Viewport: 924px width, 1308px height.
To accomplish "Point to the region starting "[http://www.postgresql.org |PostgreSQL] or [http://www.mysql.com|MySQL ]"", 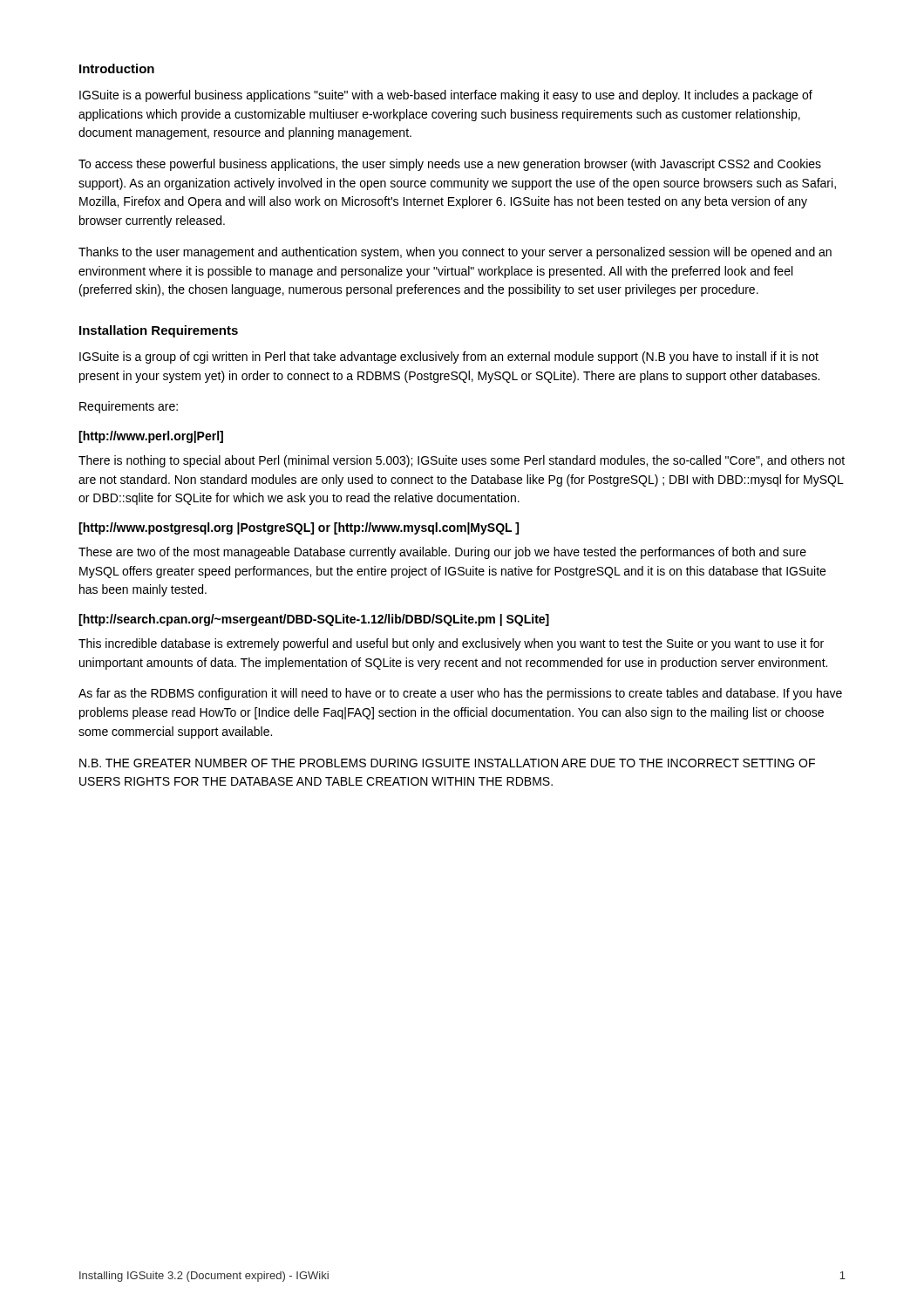I will [x=299, y=528].
